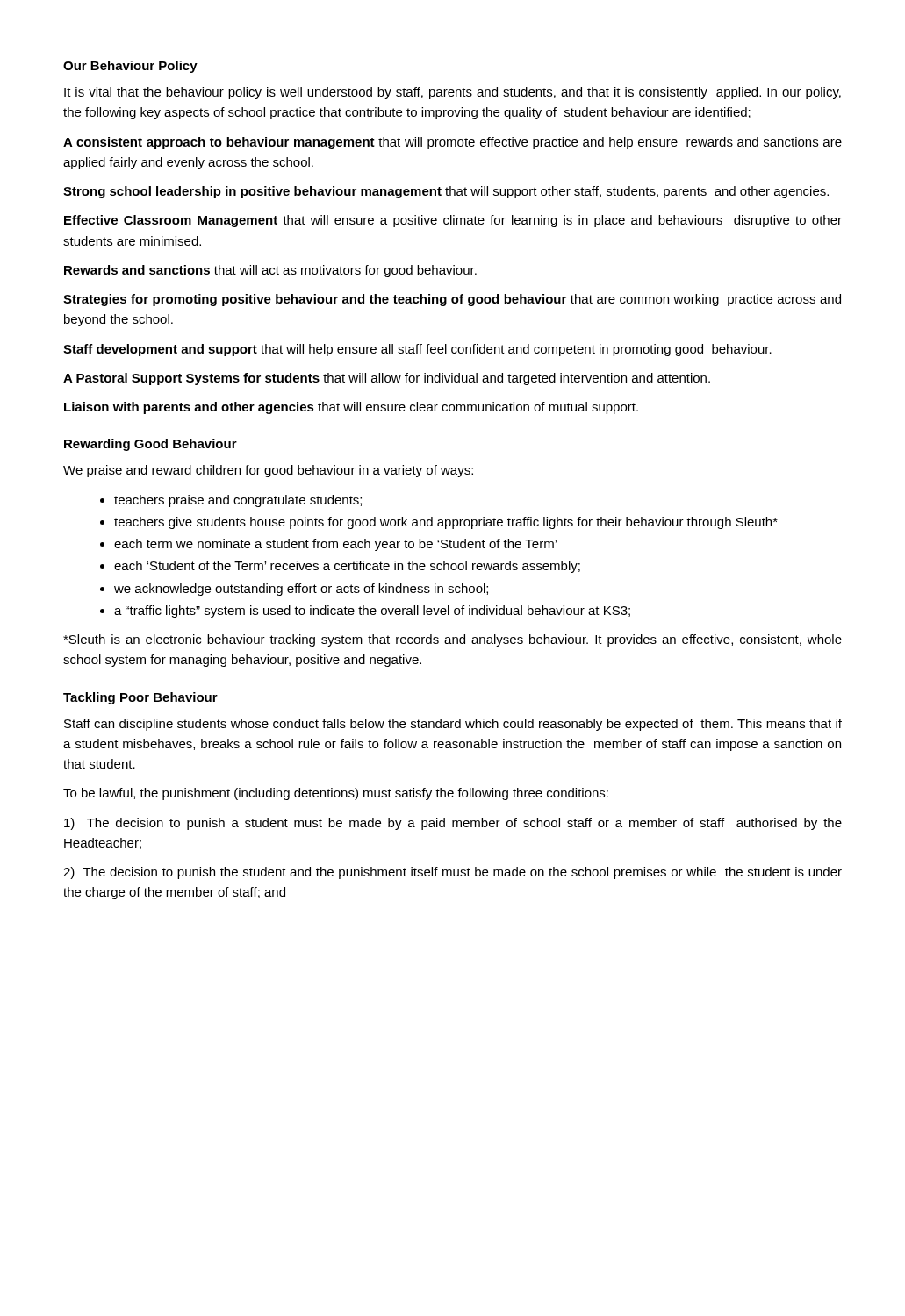Click on the text block containing "Staff development and support that will"

point(418,348)
